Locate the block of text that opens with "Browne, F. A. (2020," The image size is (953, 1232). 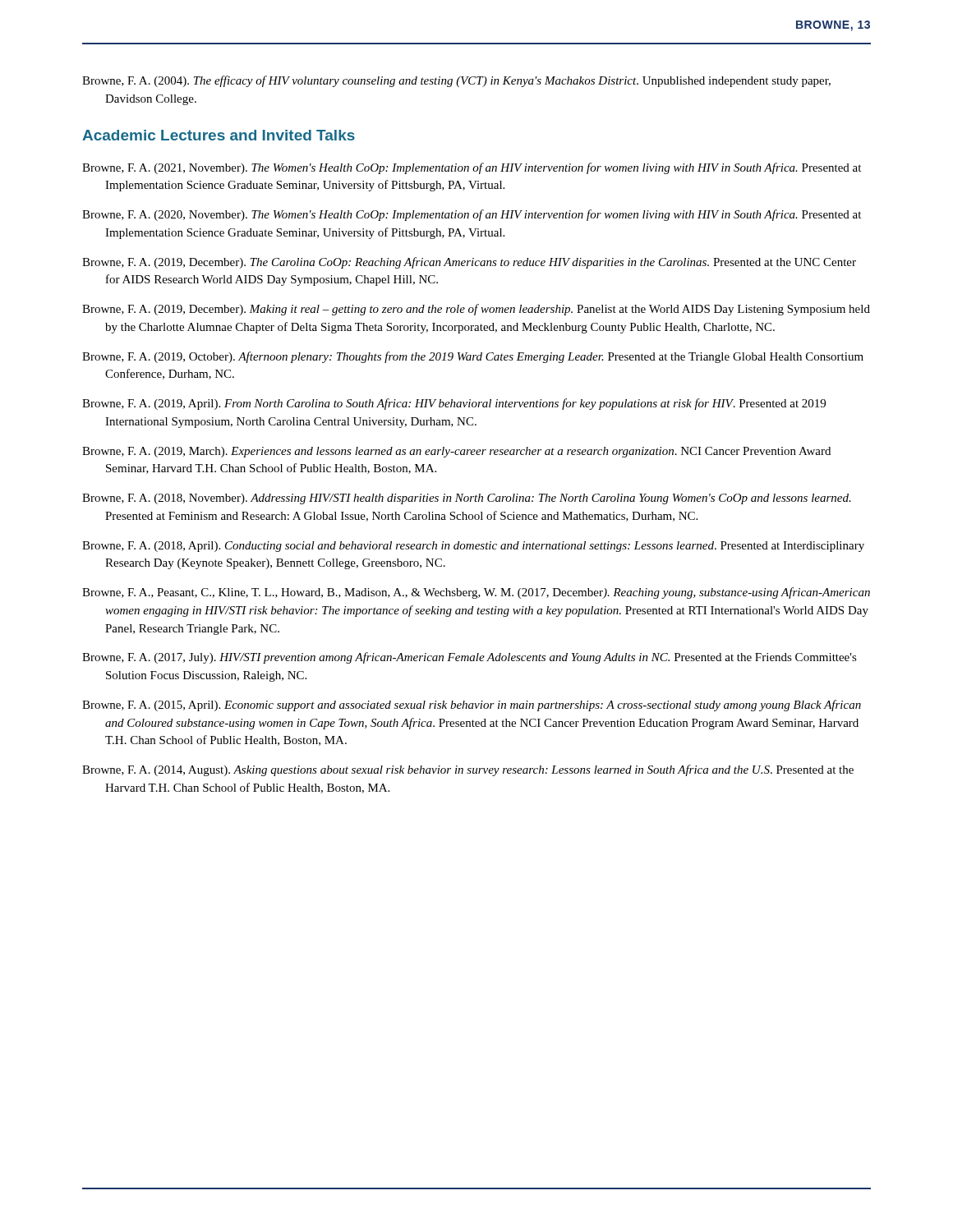coord(472,223)
